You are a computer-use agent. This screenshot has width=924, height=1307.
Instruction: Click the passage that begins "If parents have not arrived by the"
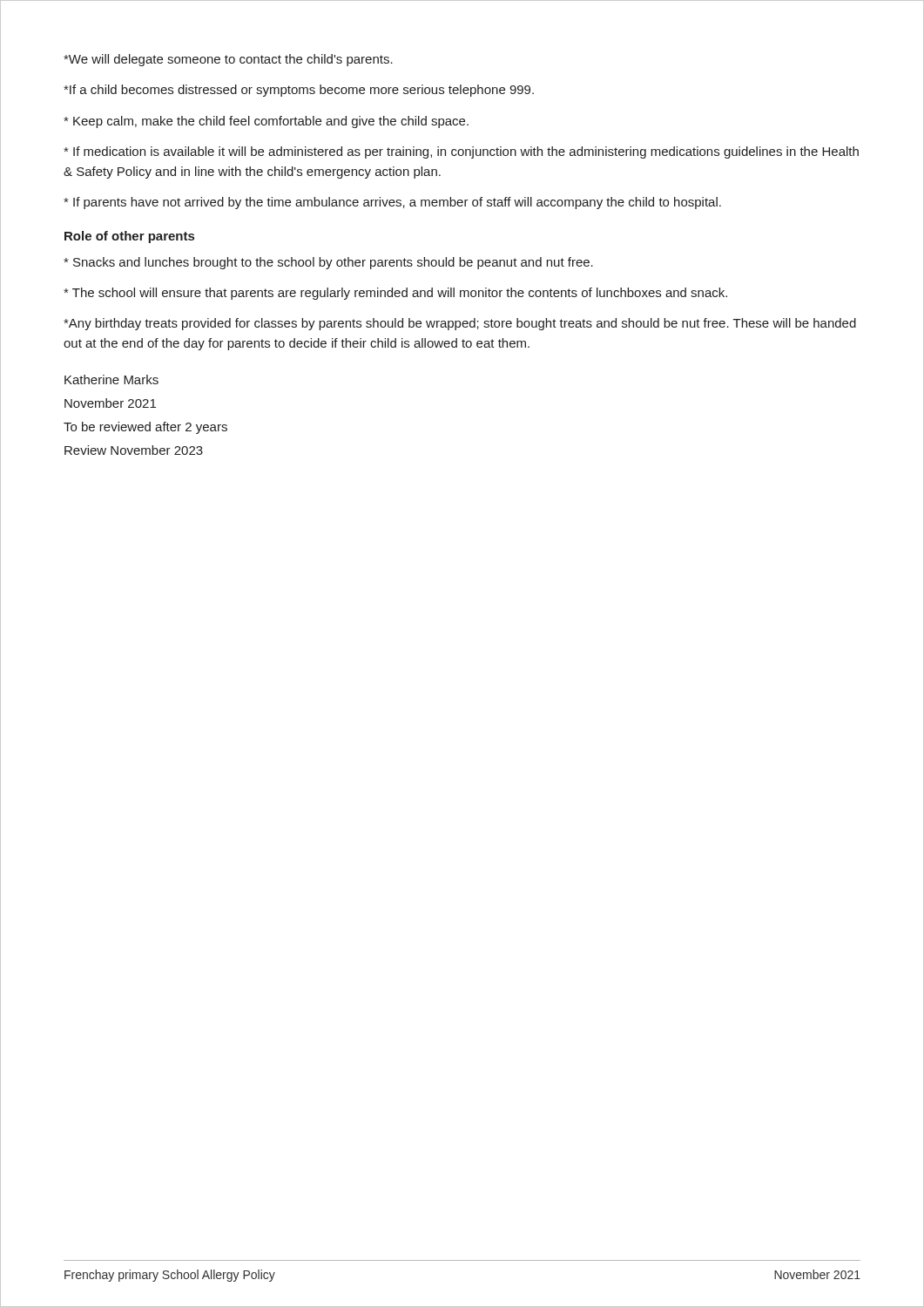point(393,202)
